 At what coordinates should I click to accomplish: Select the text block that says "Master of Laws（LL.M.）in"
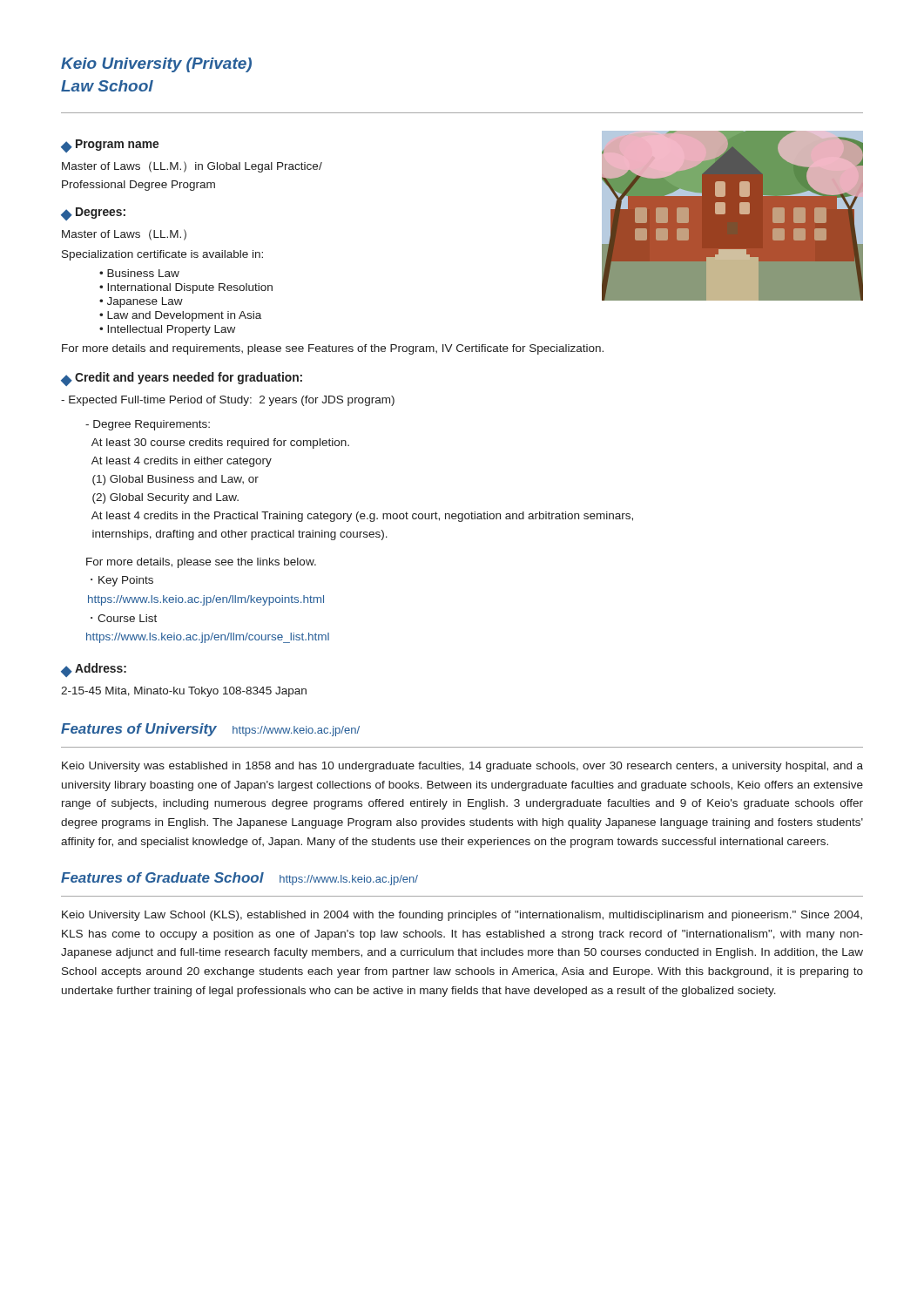click(x=191, y=175)
